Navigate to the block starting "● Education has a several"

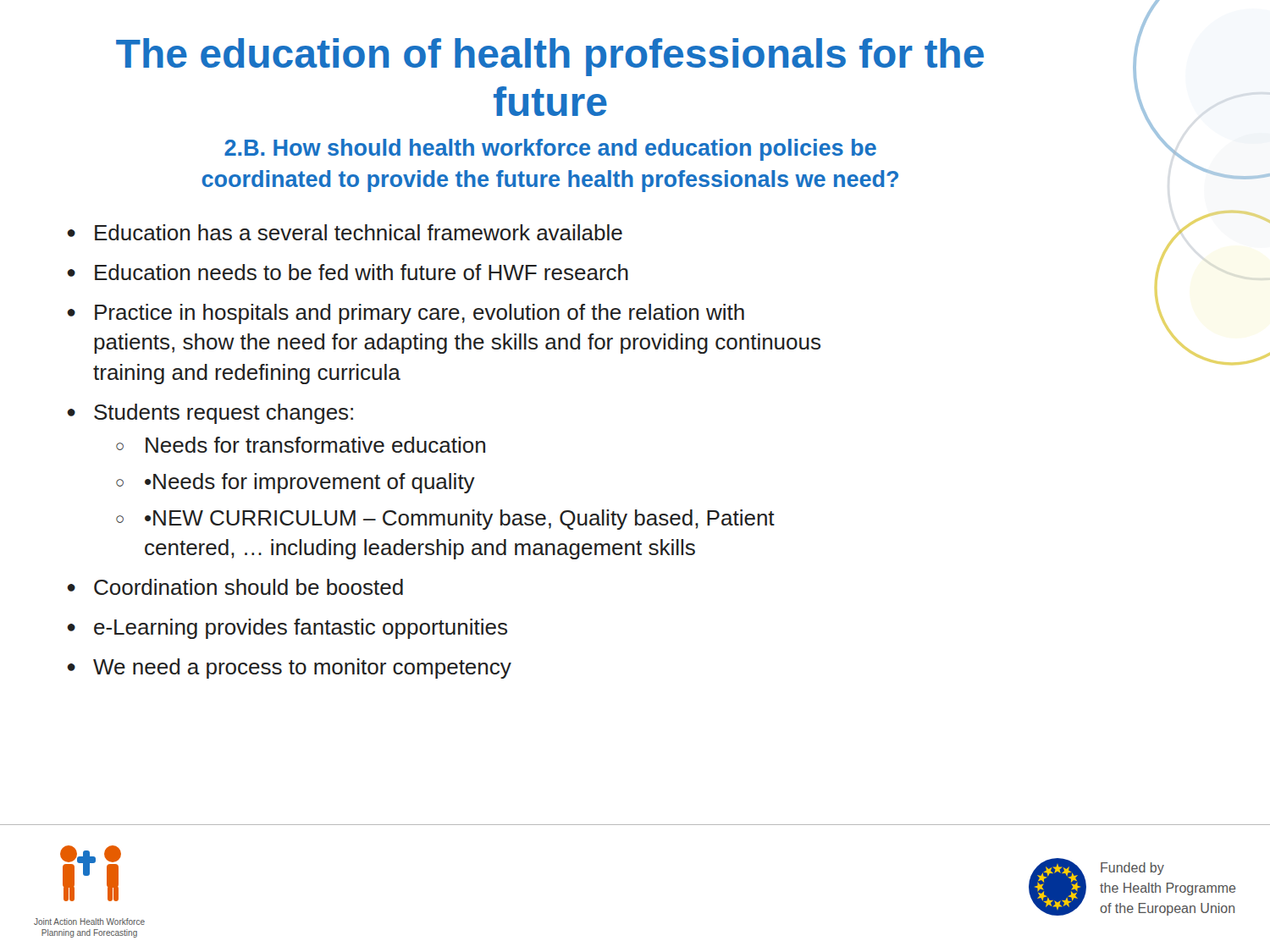pos(344,233)
